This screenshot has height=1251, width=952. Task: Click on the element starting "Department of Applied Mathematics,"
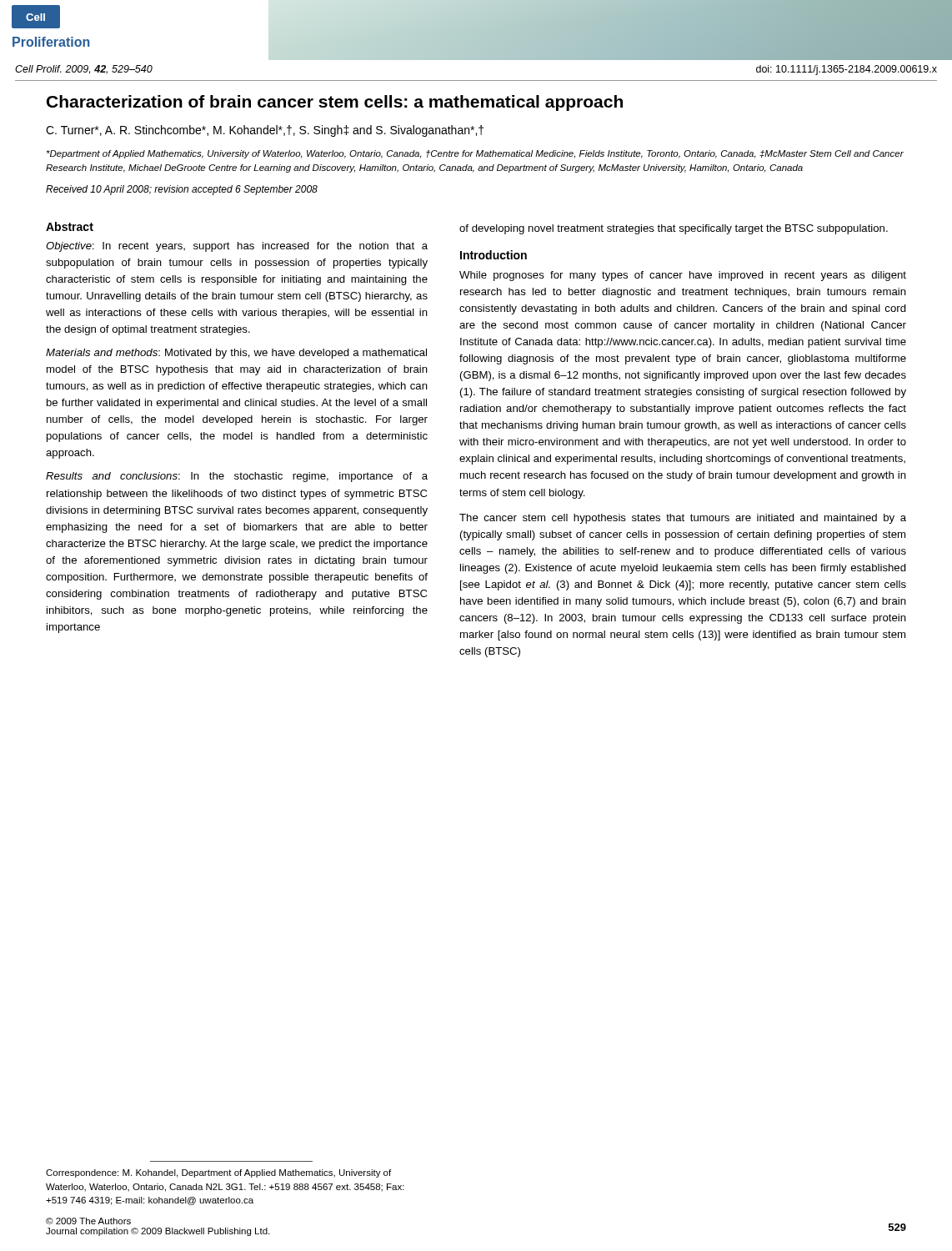point(475,161)
